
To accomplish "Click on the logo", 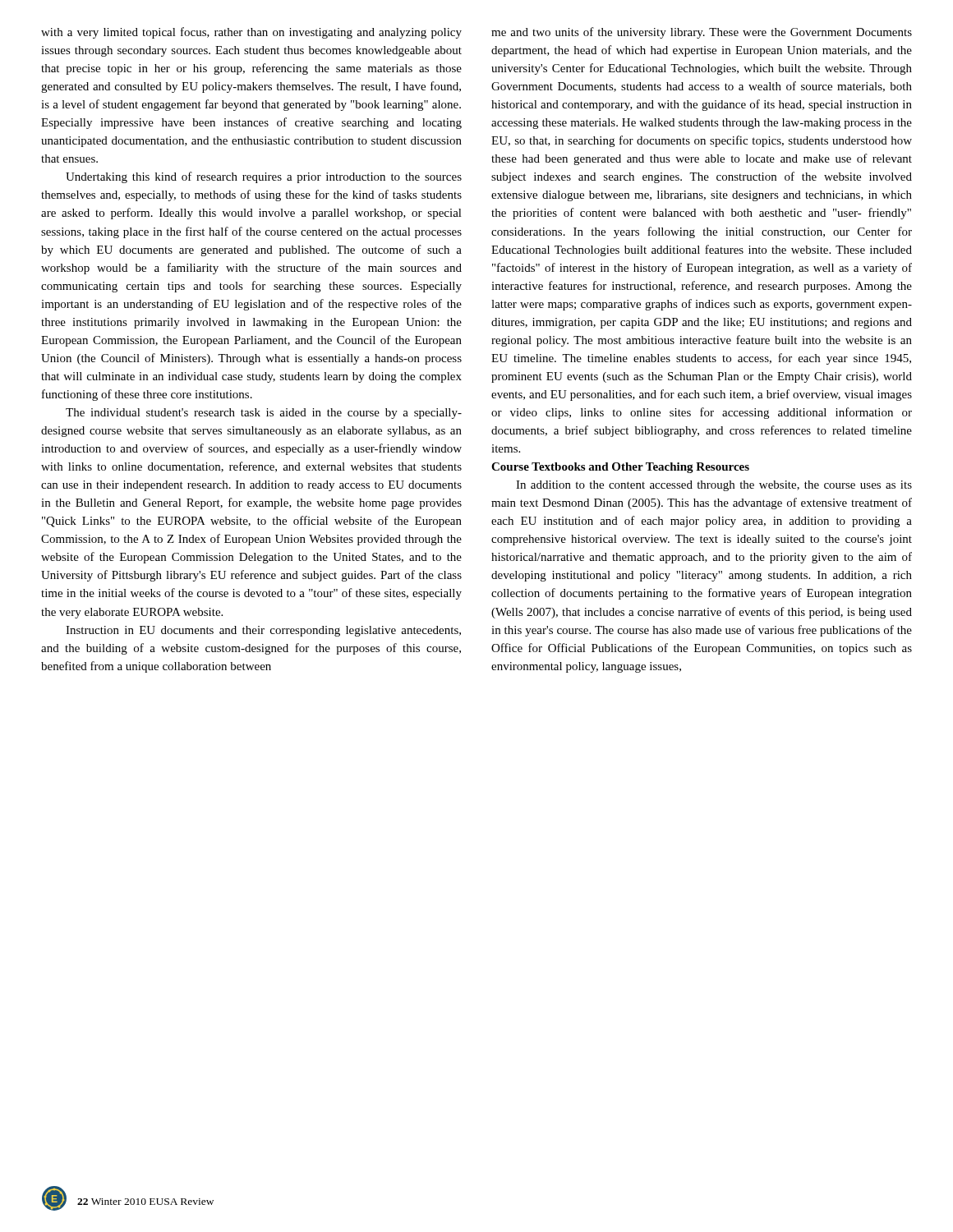I will click(x=54, y=1201).
